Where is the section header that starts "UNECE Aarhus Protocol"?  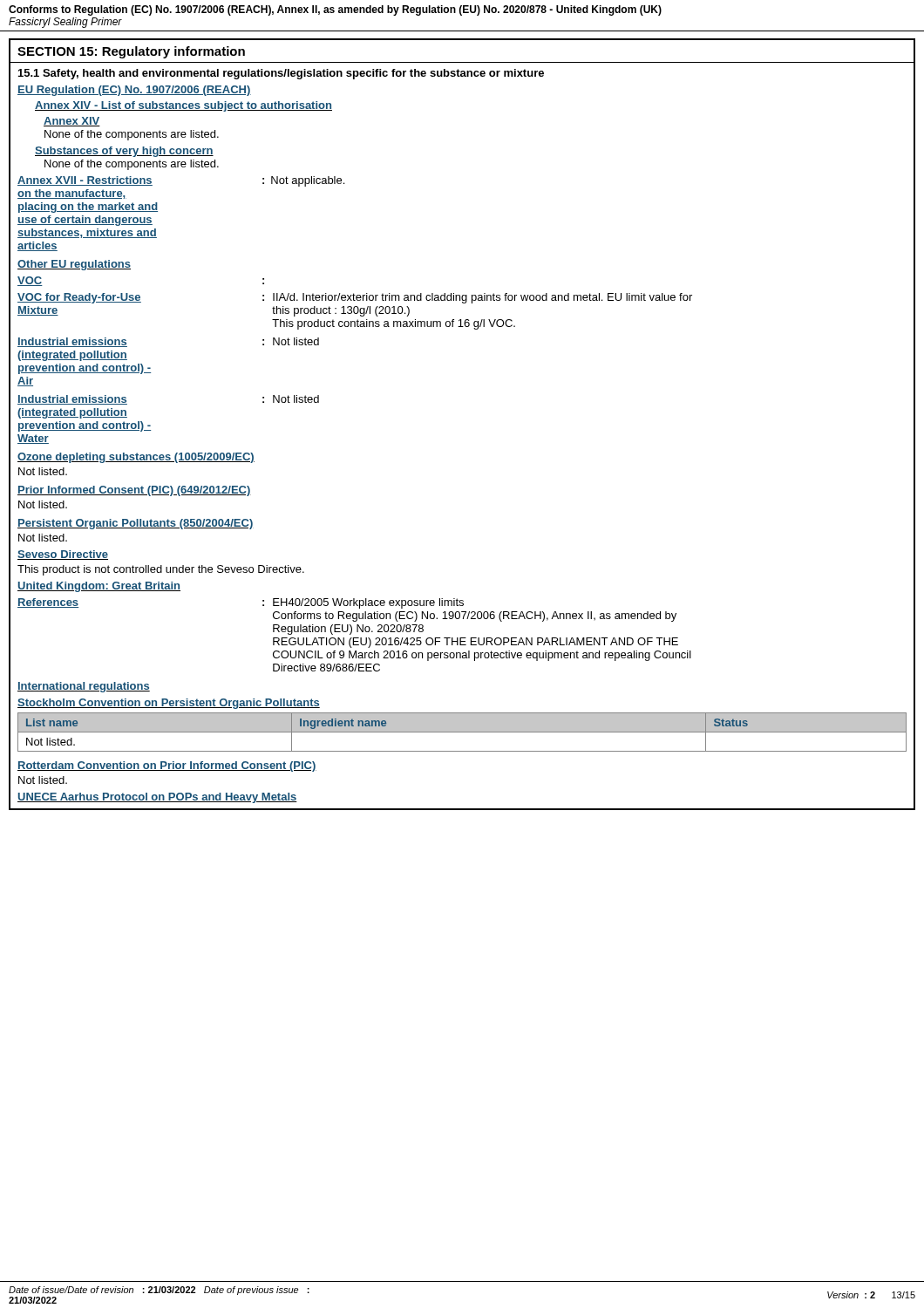157,797
